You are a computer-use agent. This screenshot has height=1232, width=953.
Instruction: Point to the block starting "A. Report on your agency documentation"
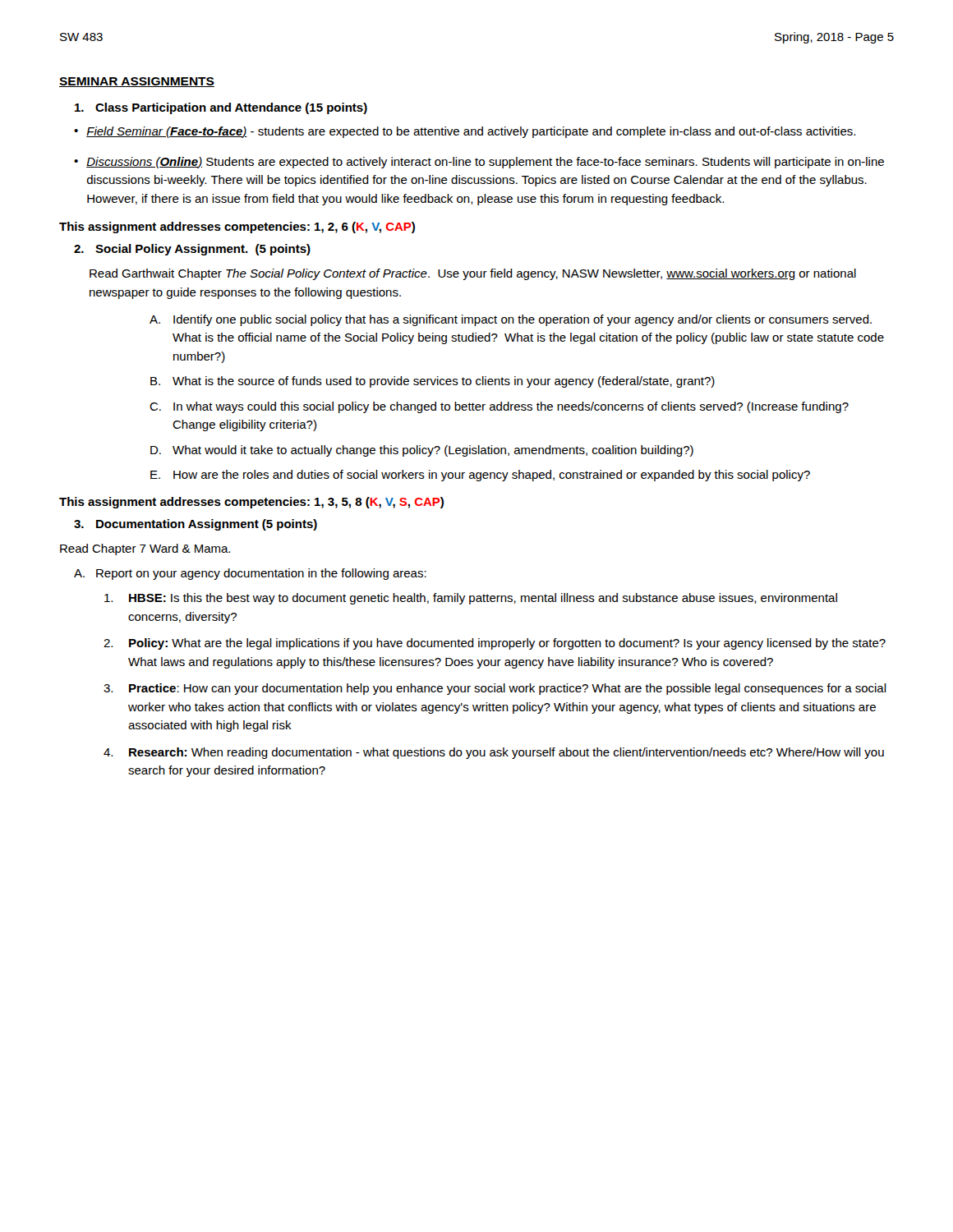tap(250, 574)
